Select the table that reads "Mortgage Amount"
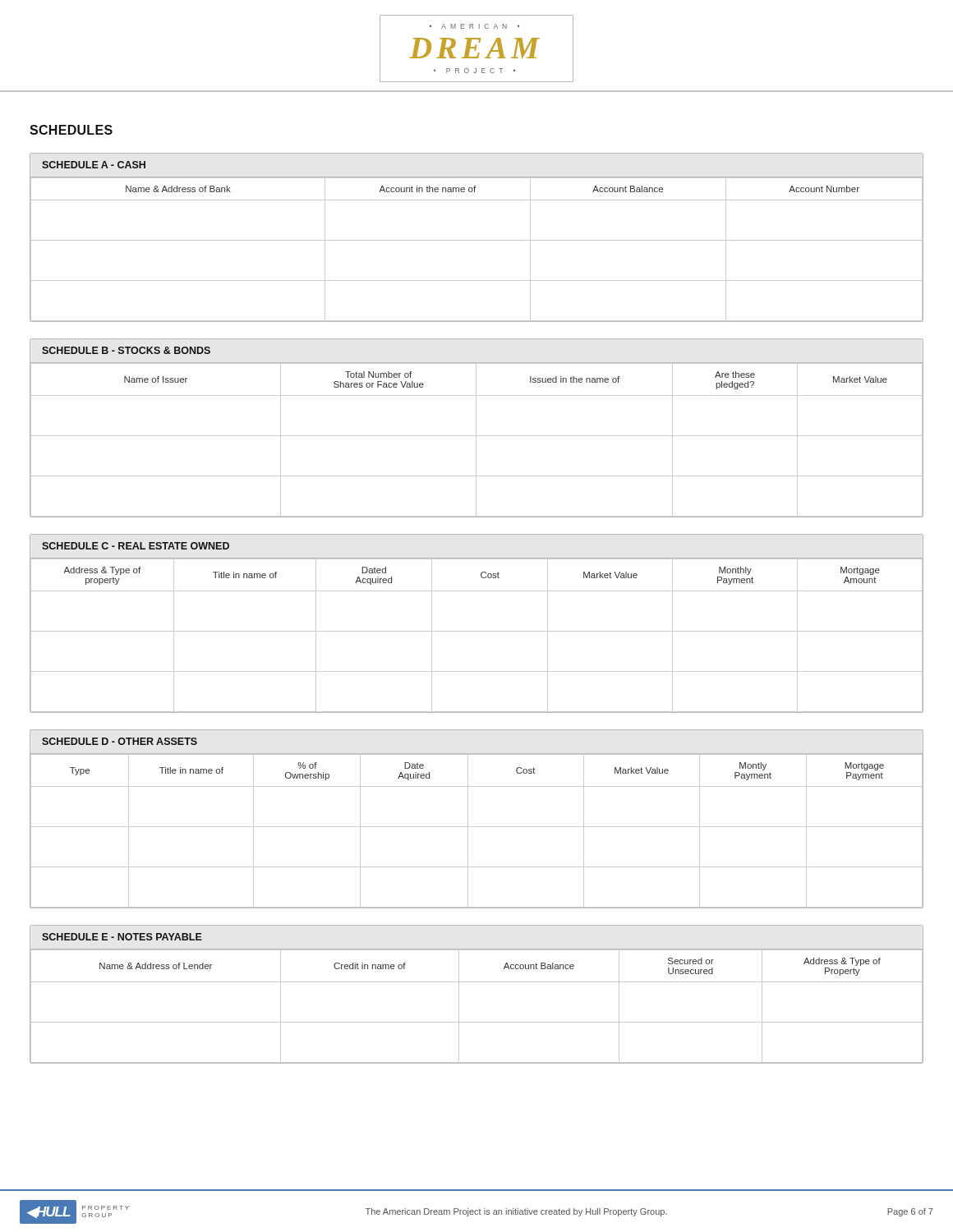The image size is (953, 1232). pyautogui.click(x=476, y=623)
